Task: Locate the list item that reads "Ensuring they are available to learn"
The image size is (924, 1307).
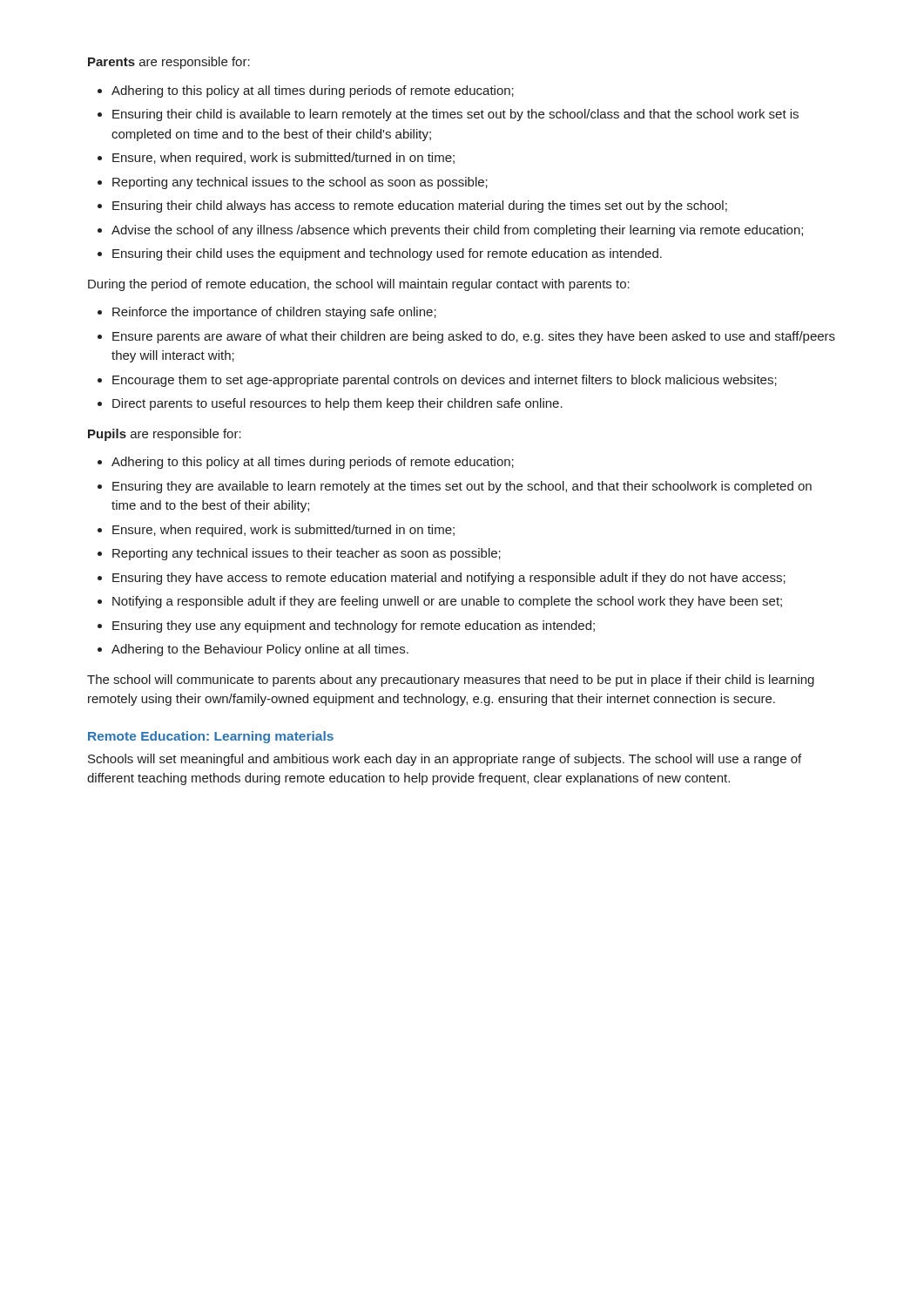Action: [x=462, y=495]
